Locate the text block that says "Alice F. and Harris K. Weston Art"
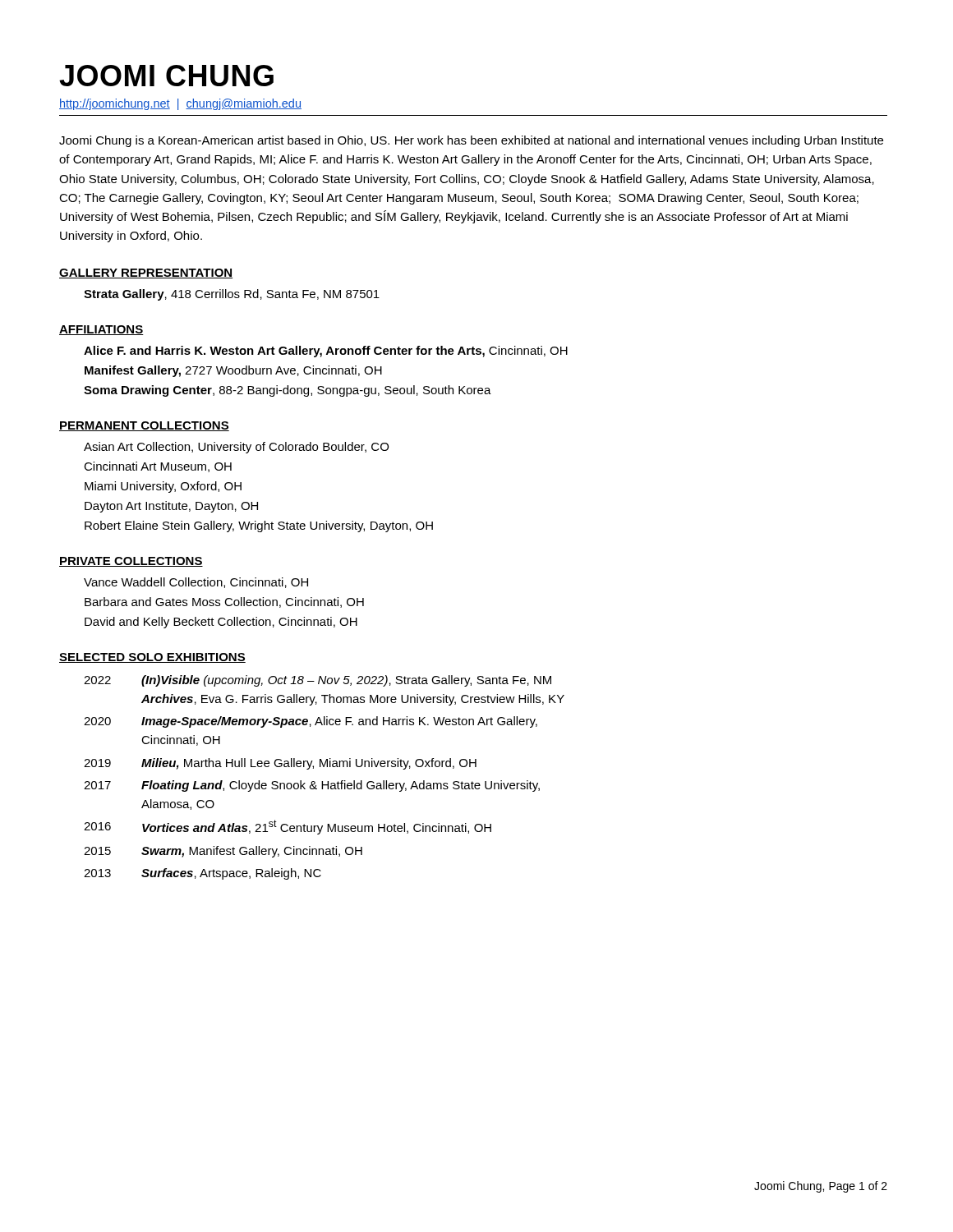 (x=326, y=352)
